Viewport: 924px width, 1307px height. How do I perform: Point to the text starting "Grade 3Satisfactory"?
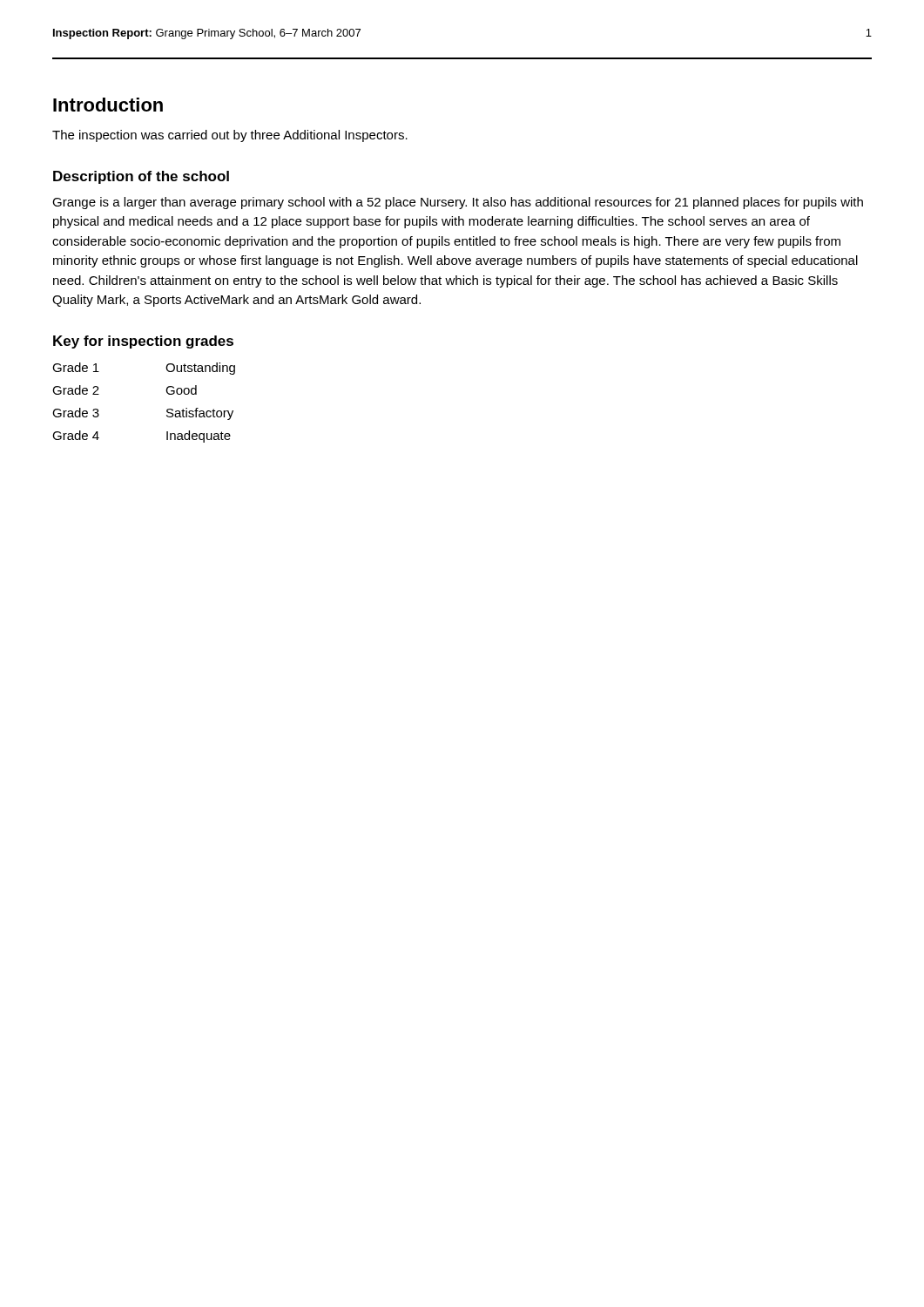tap(196, 413)
